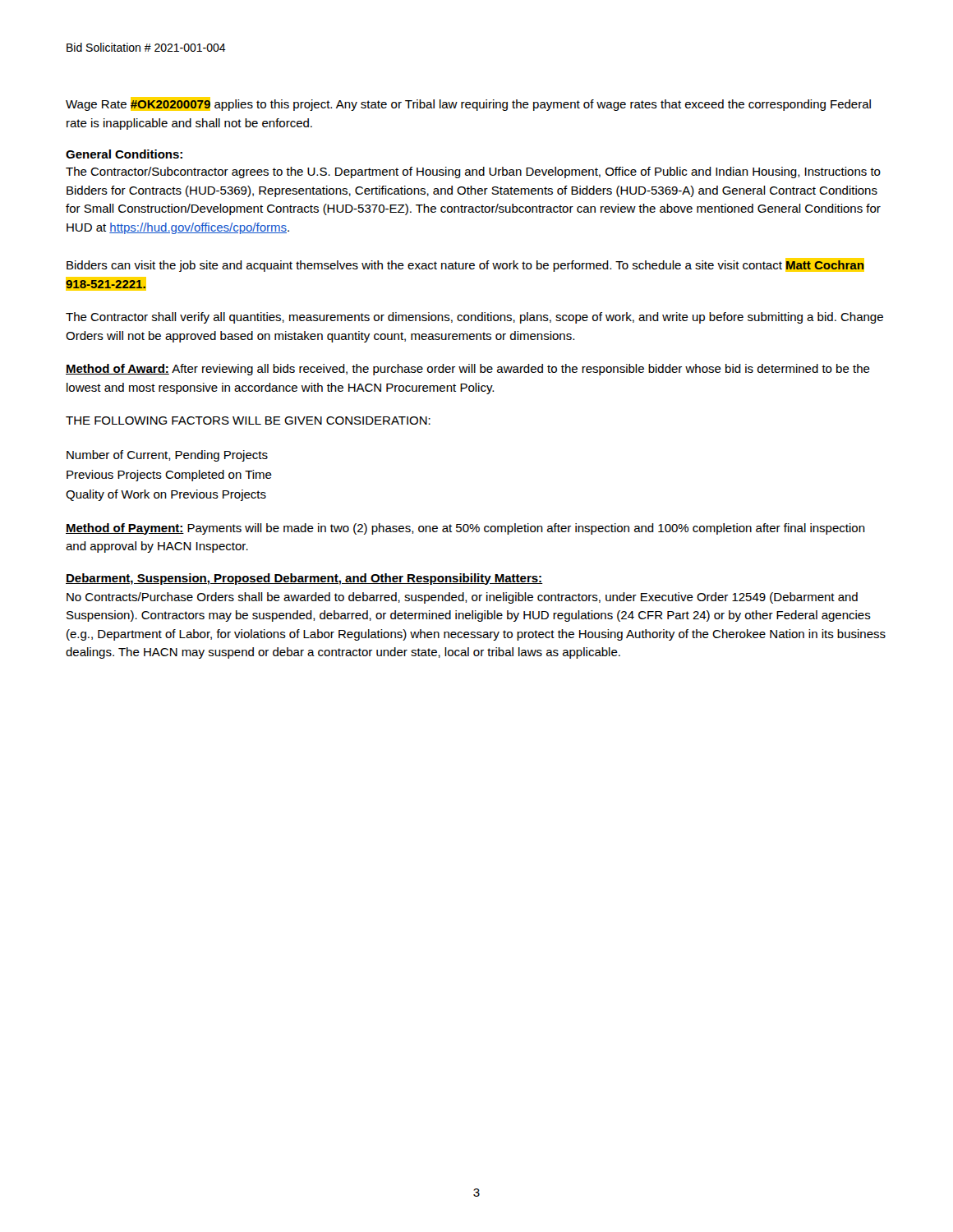Select the element starting "Method of Payment: Payments"

(465, 537)
